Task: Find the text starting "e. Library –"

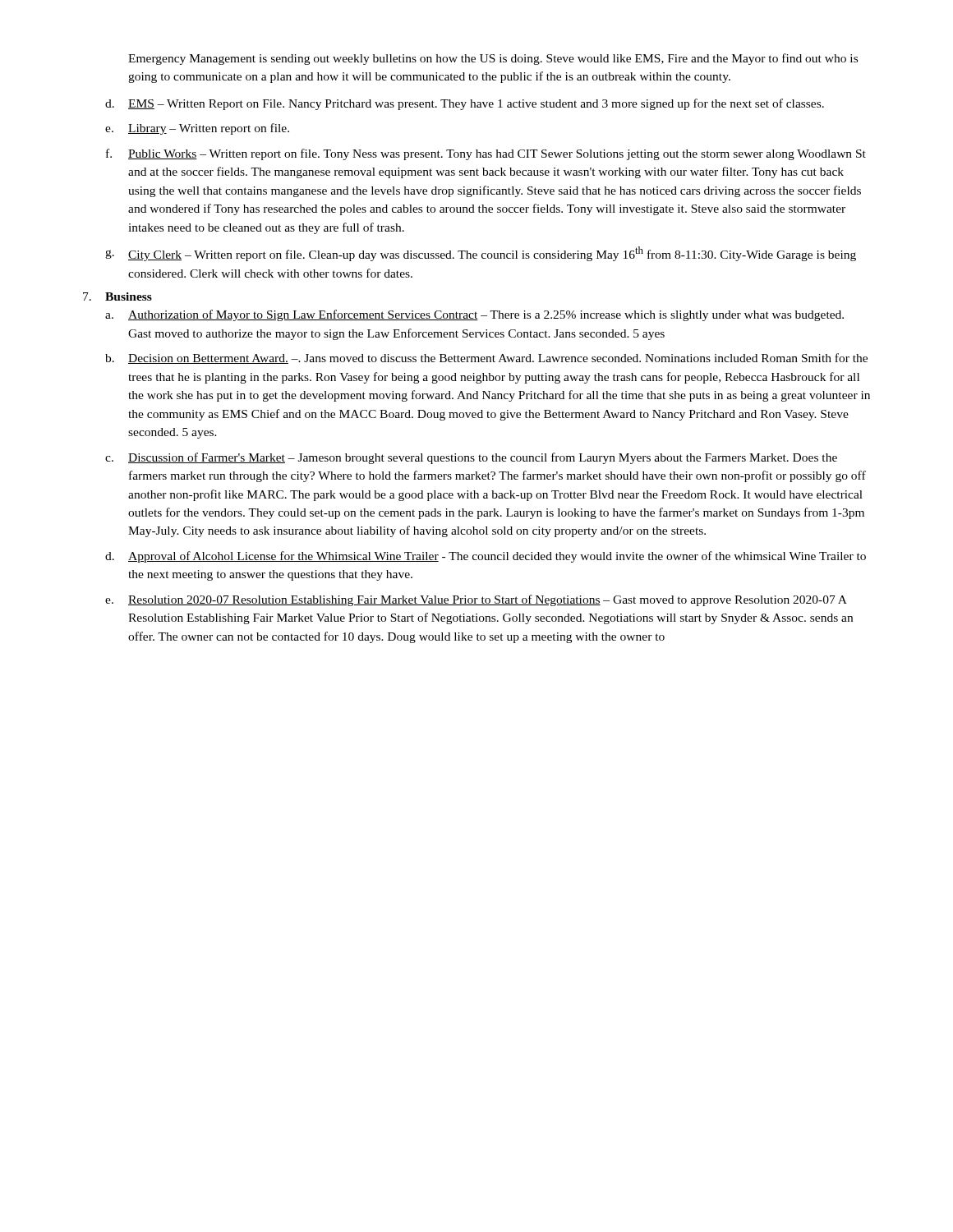Action: (197, 129)
